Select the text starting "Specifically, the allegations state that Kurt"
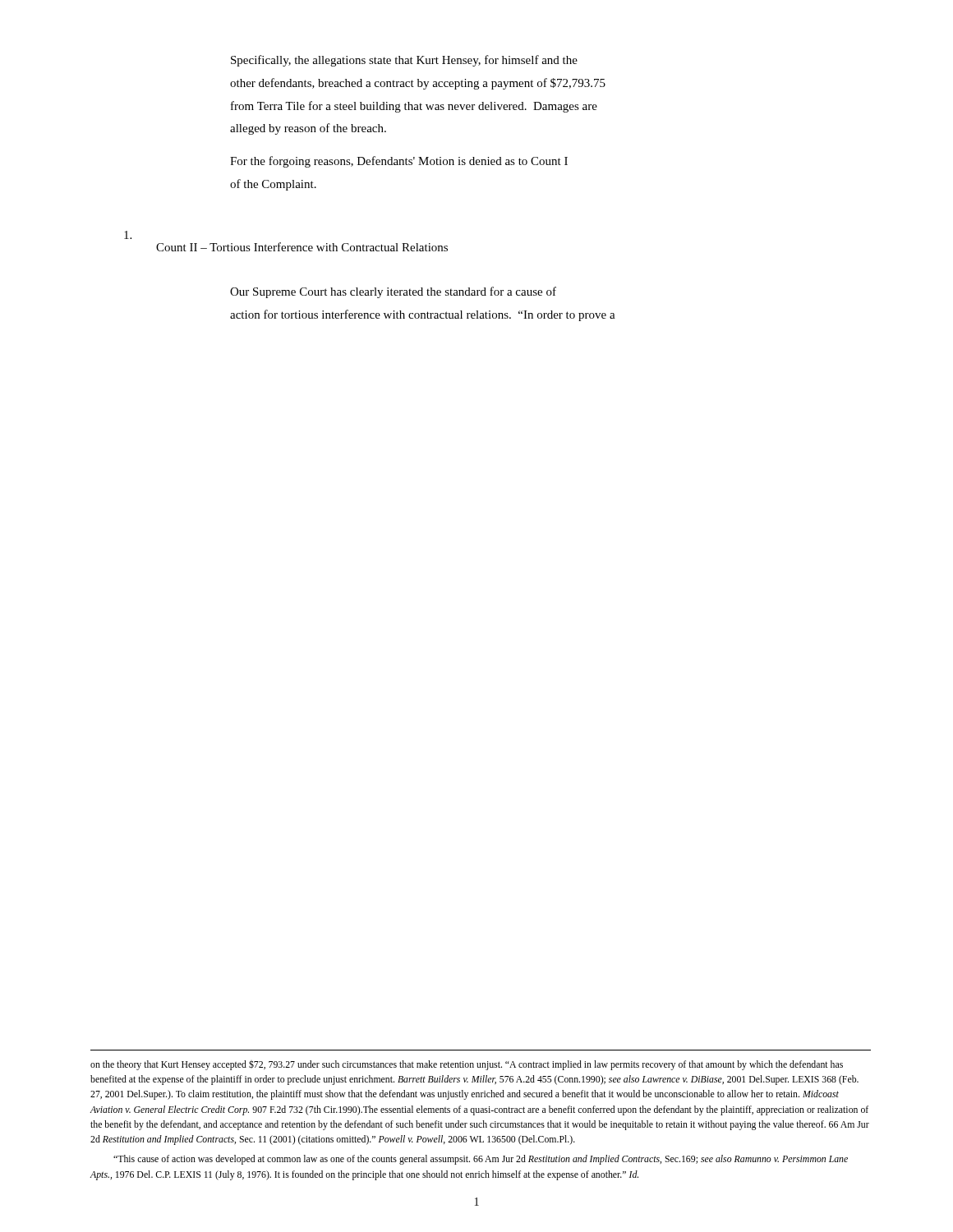953x1232 pixels. 546,95
